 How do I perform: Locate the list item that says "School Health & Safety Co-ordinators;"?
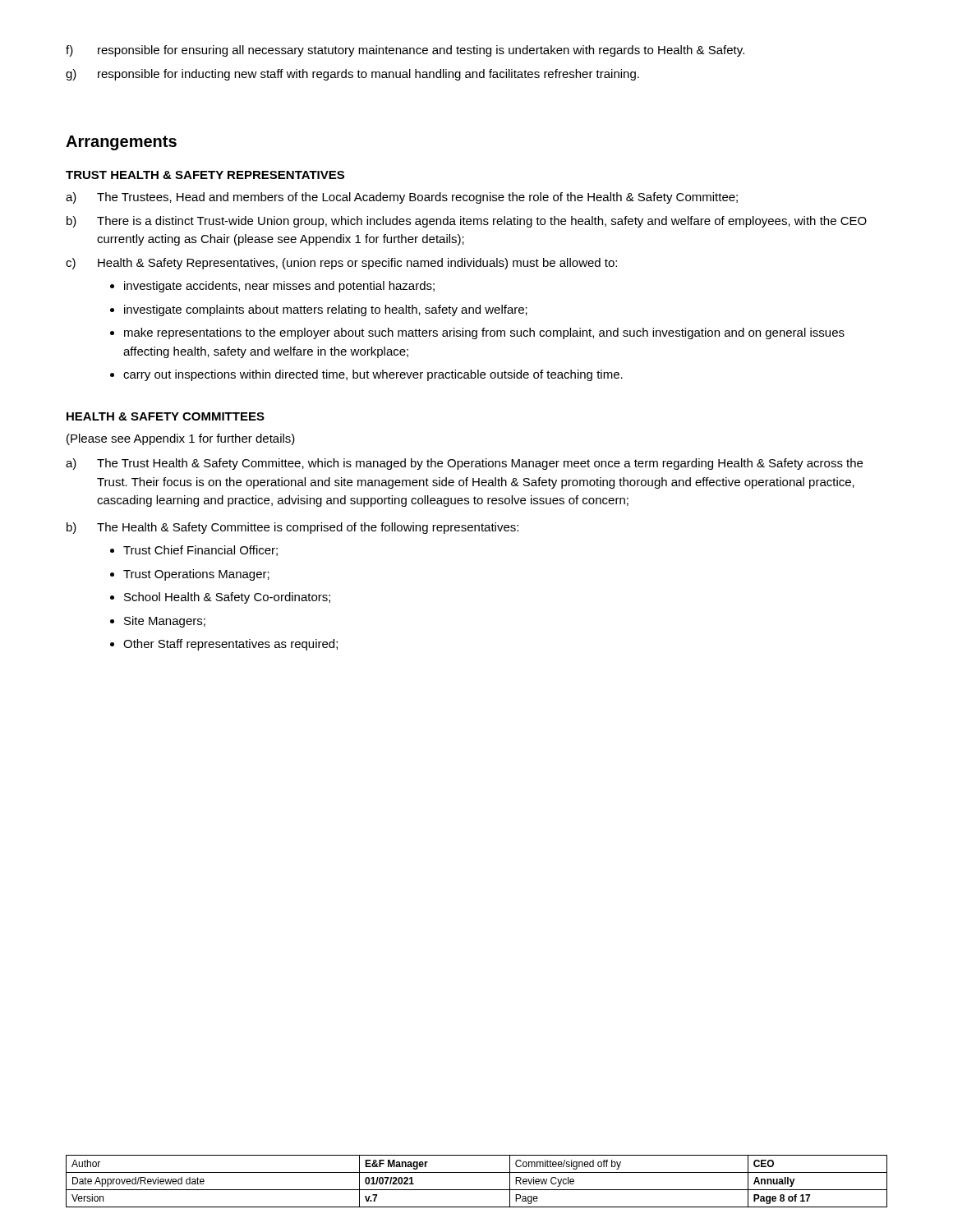coord(227,597)
